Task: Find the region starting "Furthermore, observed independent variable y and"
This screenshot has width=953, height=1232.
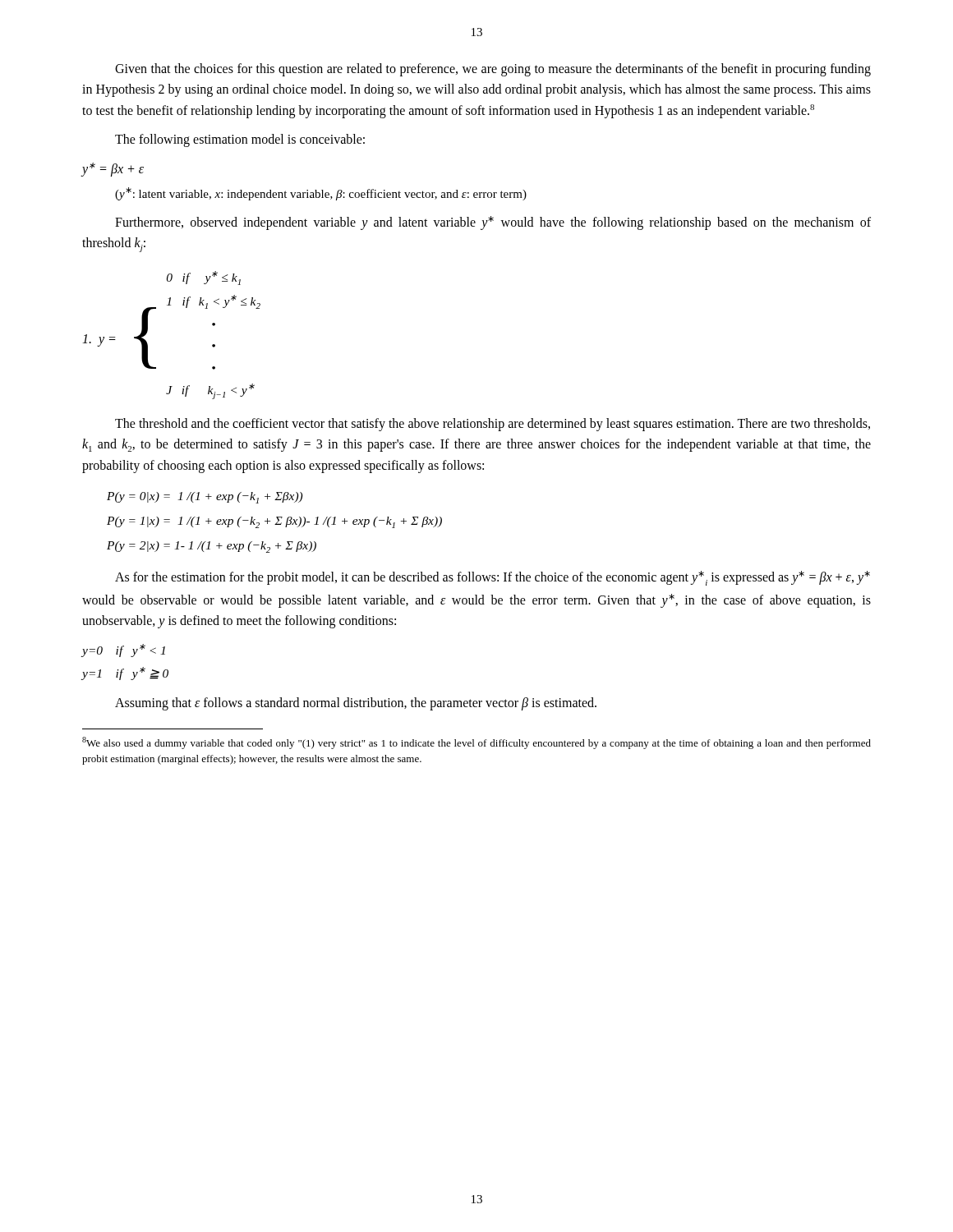Action: coord(476,233)
